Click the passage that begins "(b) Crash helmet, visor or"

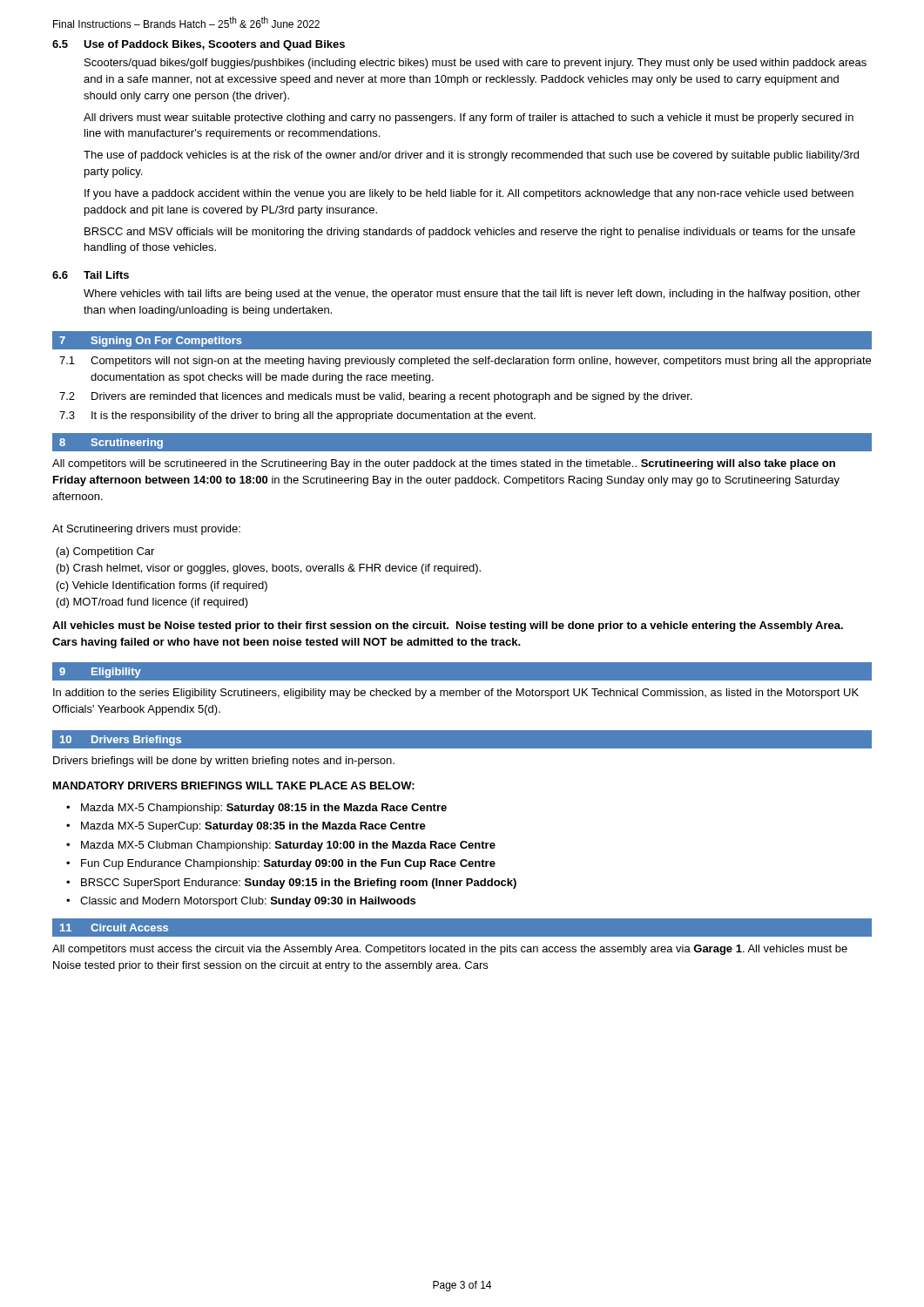269,568
